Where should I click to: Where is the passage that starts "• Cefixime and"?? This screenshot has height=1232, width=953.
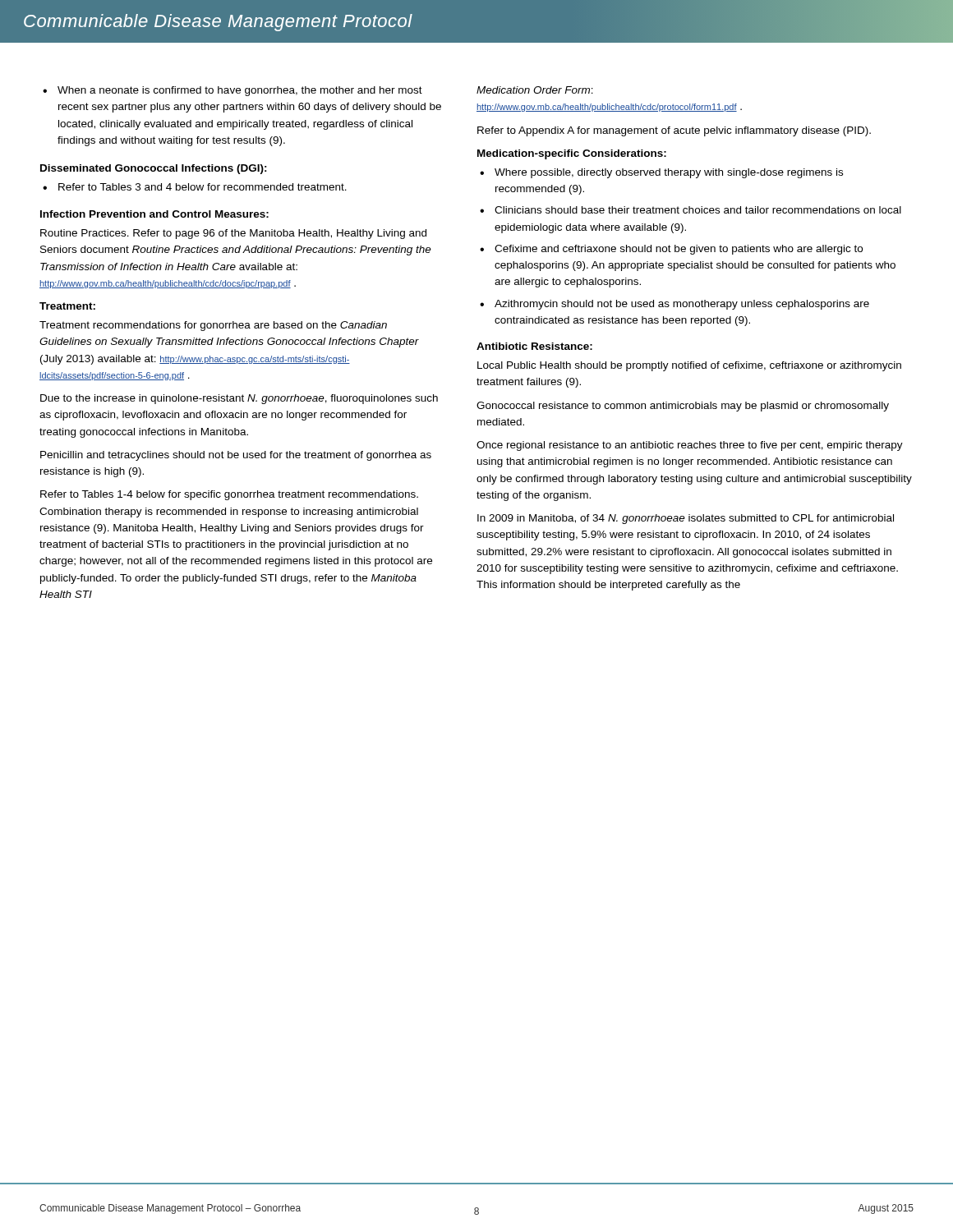click(694, 265)
